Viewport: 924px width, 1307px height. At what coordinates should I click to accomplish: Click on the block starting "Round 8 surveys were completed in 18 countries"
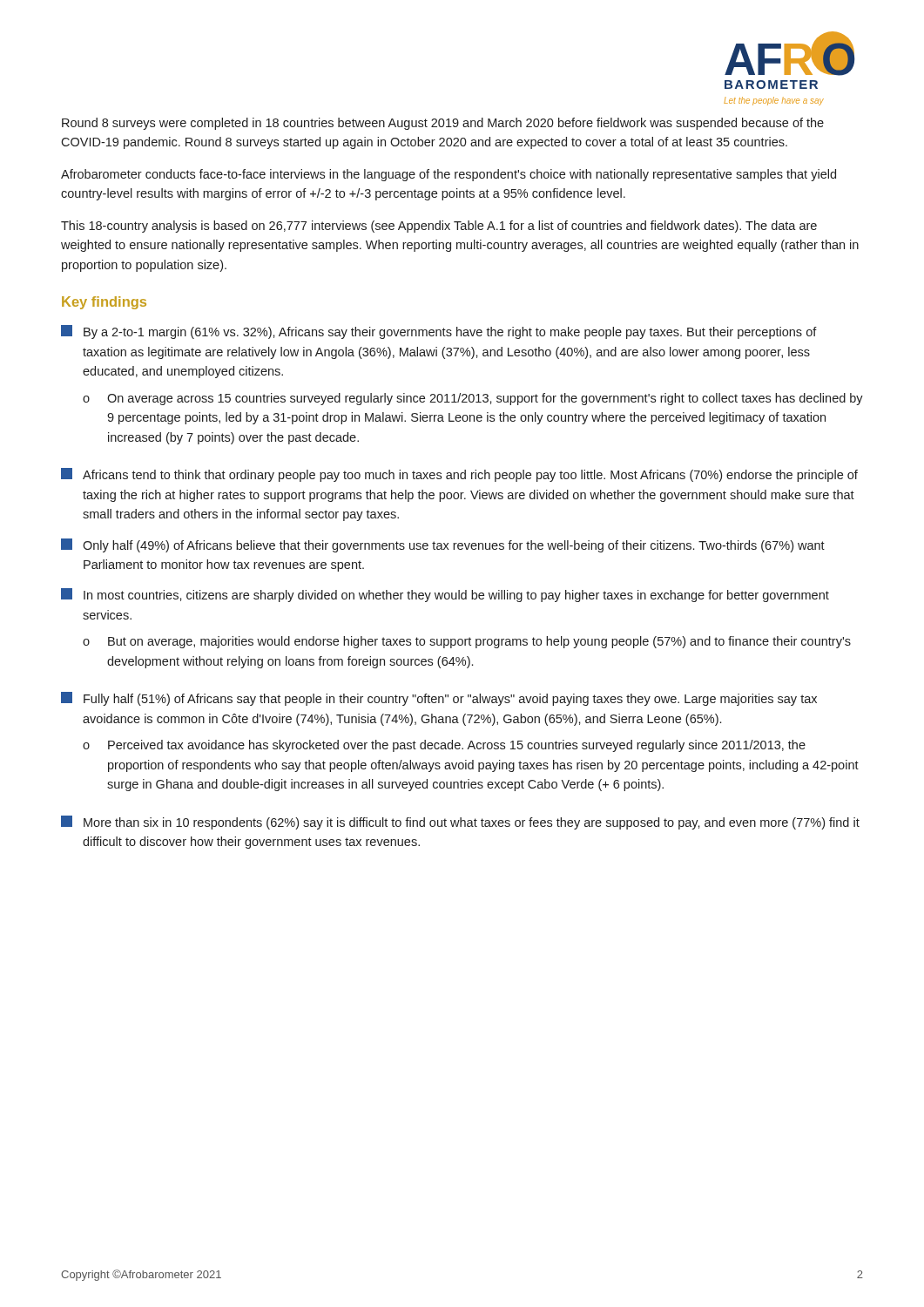443,133
